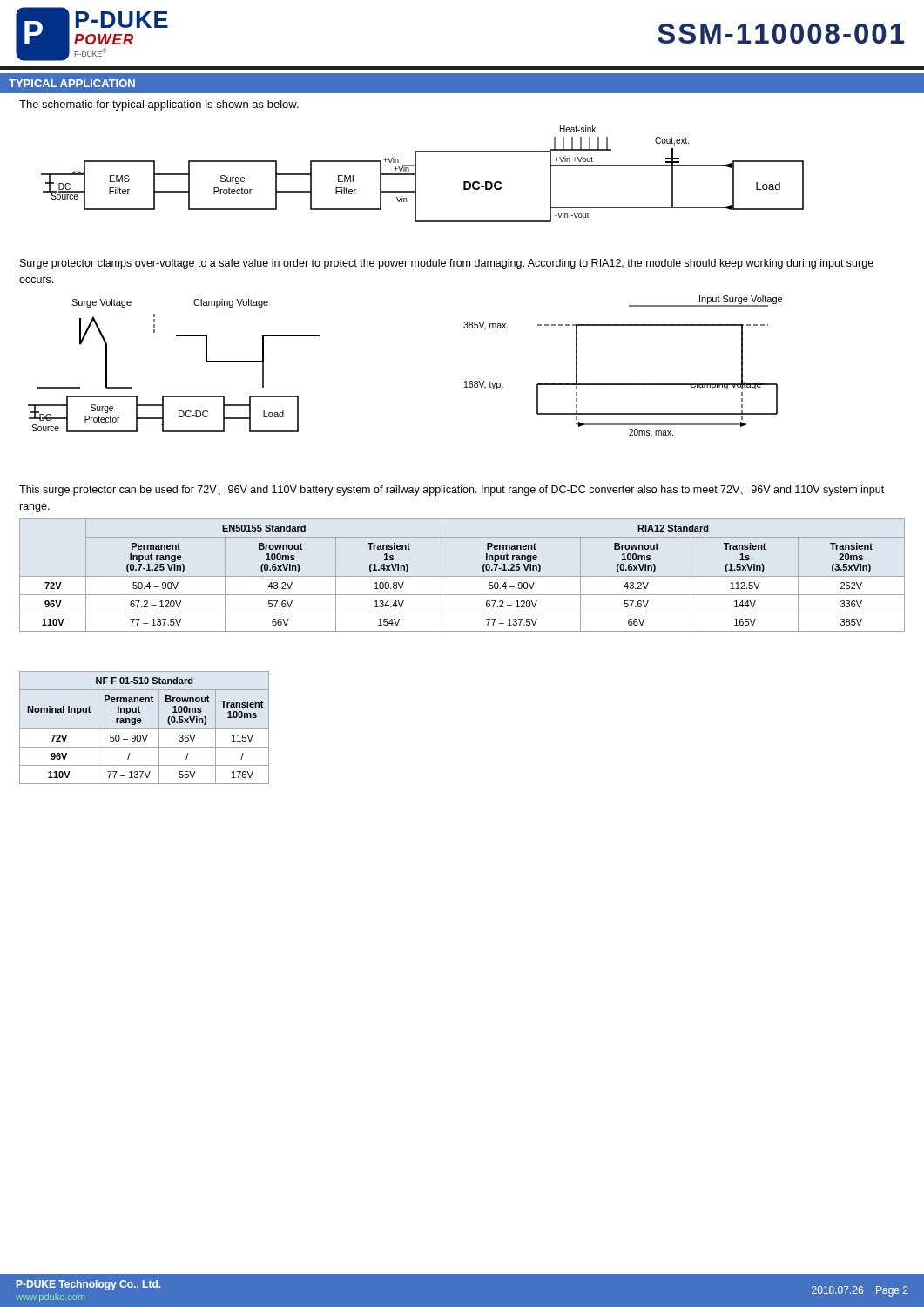The height and width of the screenshot is (1307, 924).
Task: Find the section header that says "TYPICAL APPLICATION"
Action: (462, 83)
